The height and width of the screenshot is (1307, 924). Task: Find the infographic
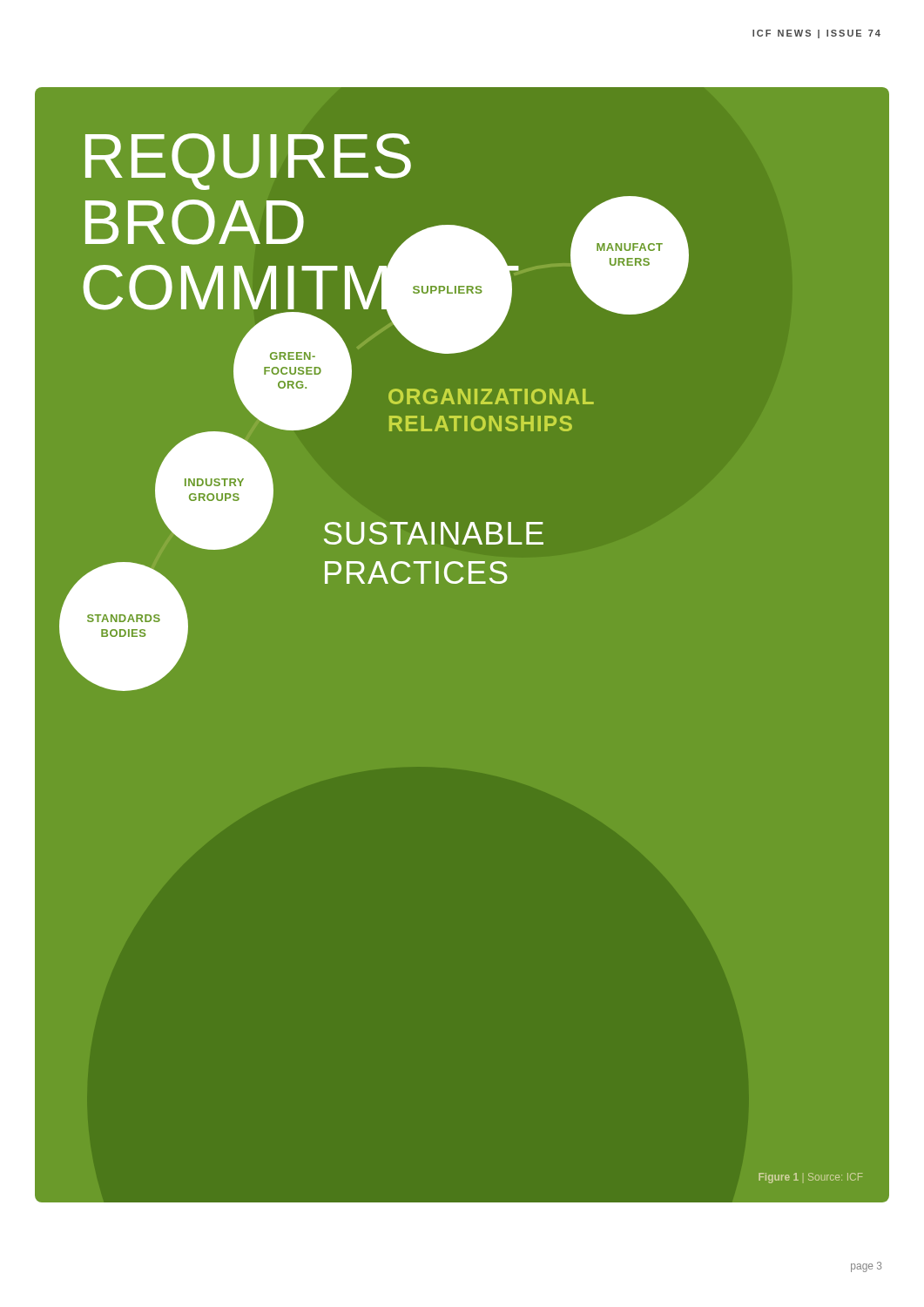pyautogui.click(x=462, y=645)
